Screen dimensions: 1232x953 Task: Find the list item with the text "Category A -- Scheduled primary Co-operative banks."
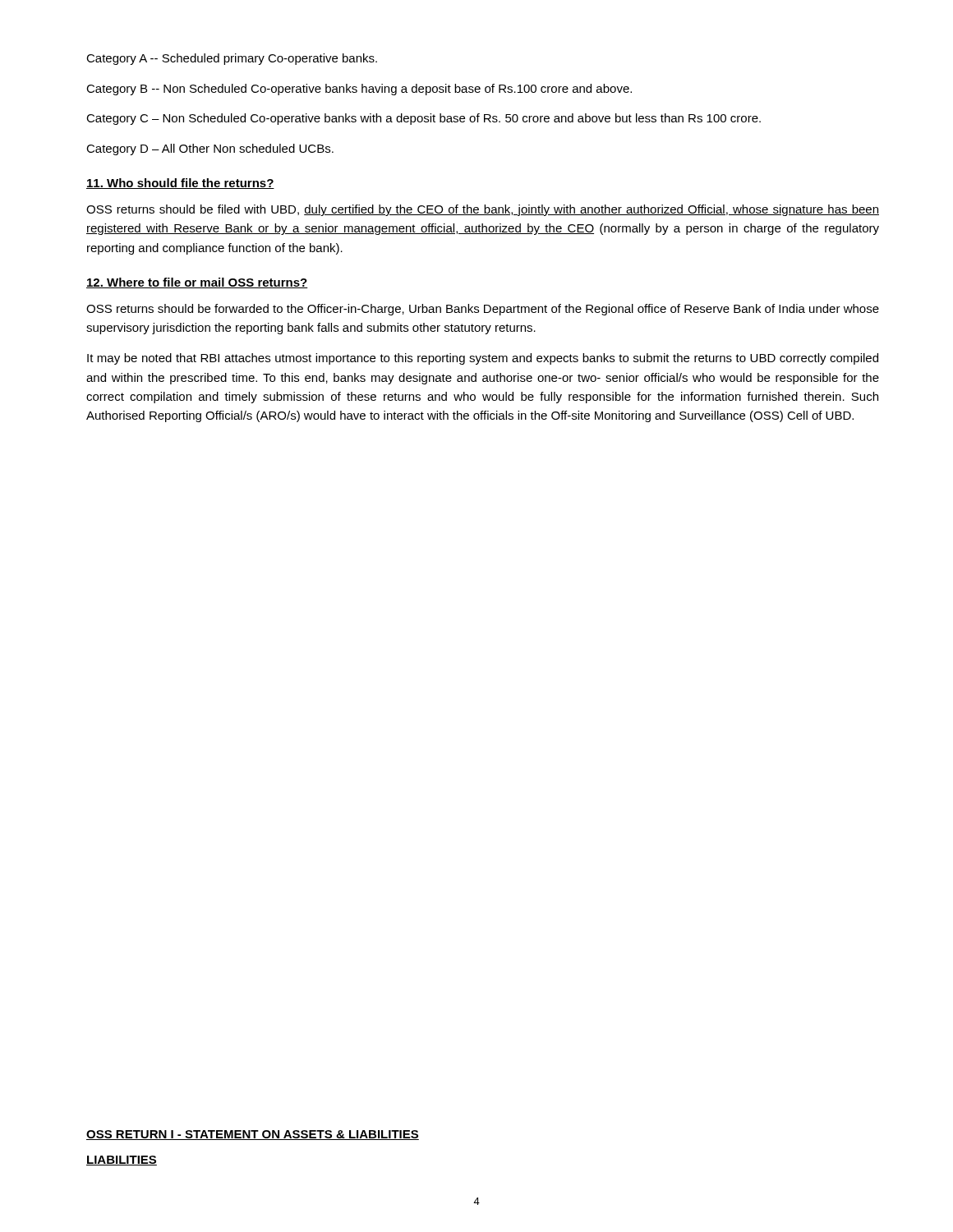click(232, 58)
